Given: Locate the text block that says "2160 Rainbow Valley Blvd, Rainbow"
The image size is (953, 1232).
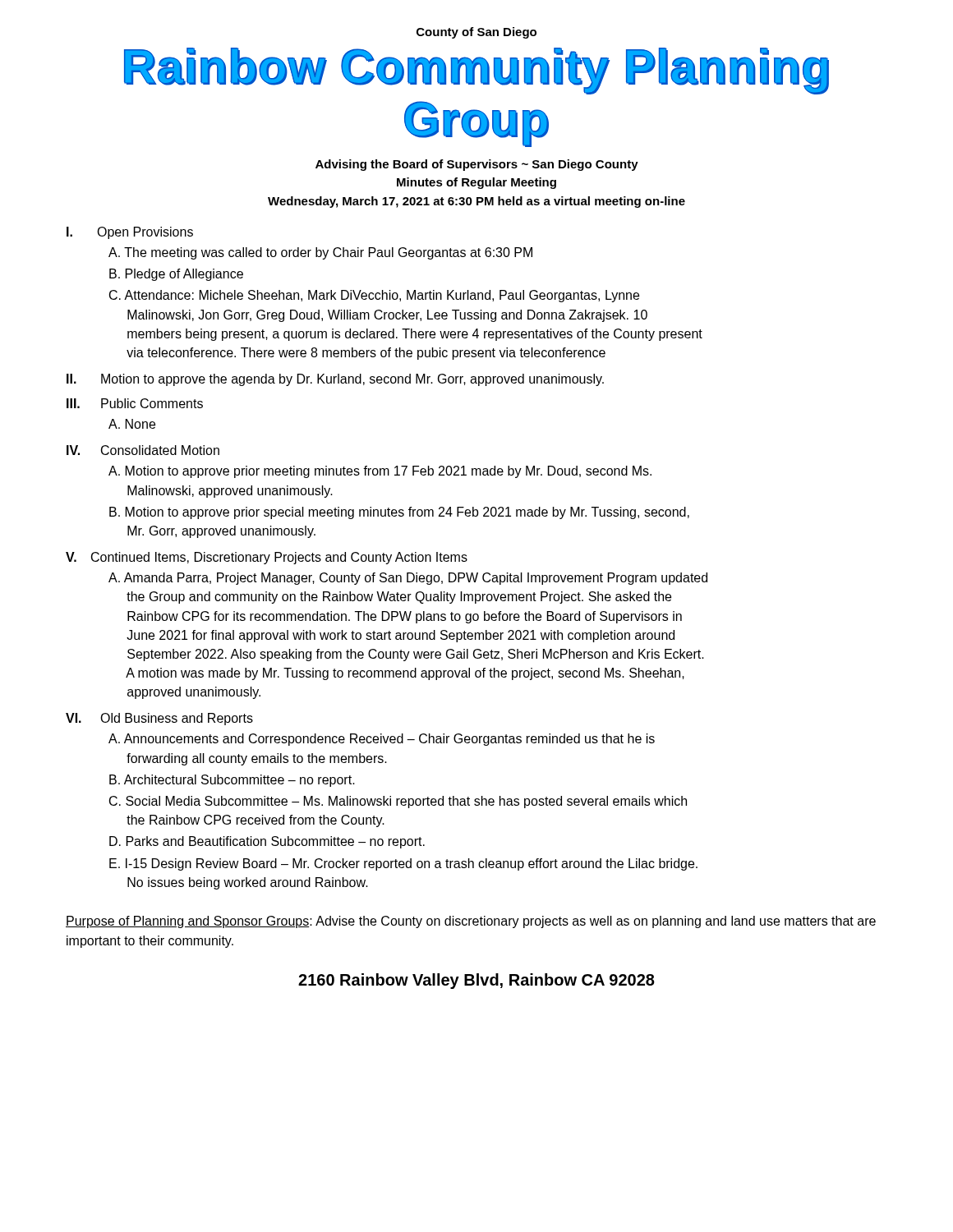Looking at the screenshot, I should pos(476,980).
